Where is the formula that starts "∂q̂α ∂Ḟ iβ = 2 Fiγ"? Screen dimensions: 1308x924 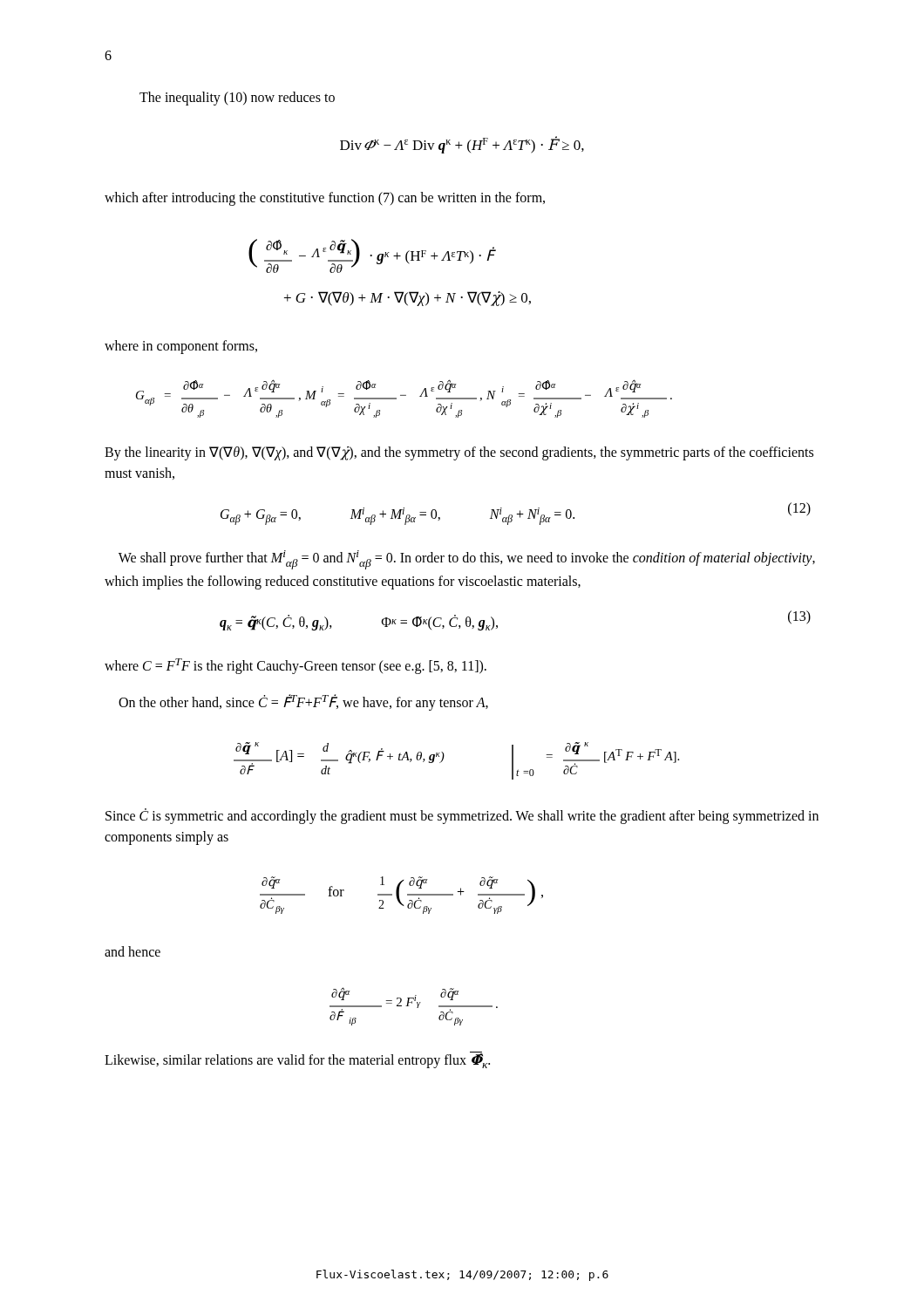tap(462, 1006)
